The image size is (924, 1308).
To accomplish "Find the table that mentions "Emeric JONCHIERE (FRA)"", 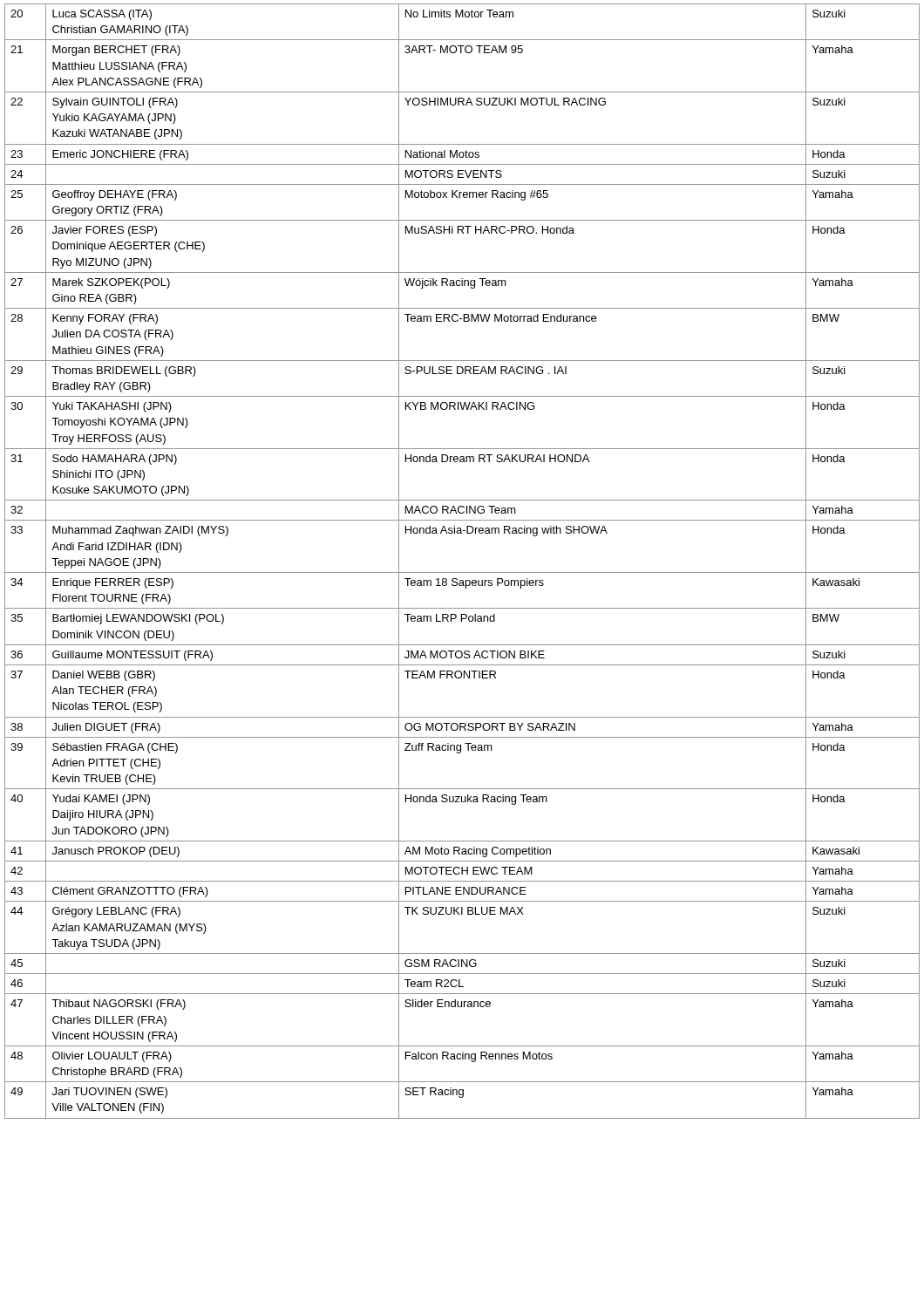I will pyautogui.click(x=462, y=559).
